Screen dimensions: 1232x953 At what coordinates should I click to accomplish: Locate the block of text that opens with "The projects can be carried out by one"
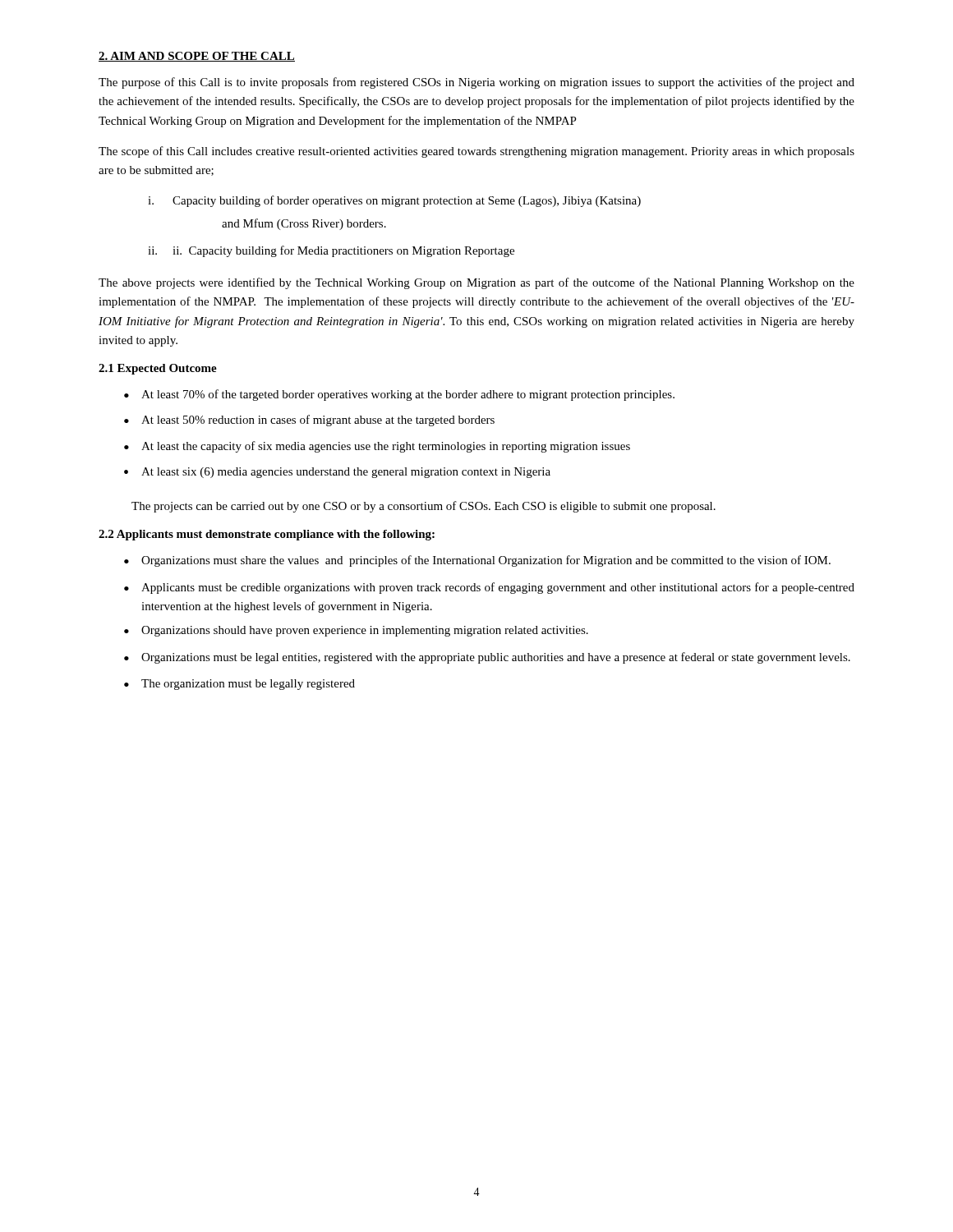pos(424,506)
